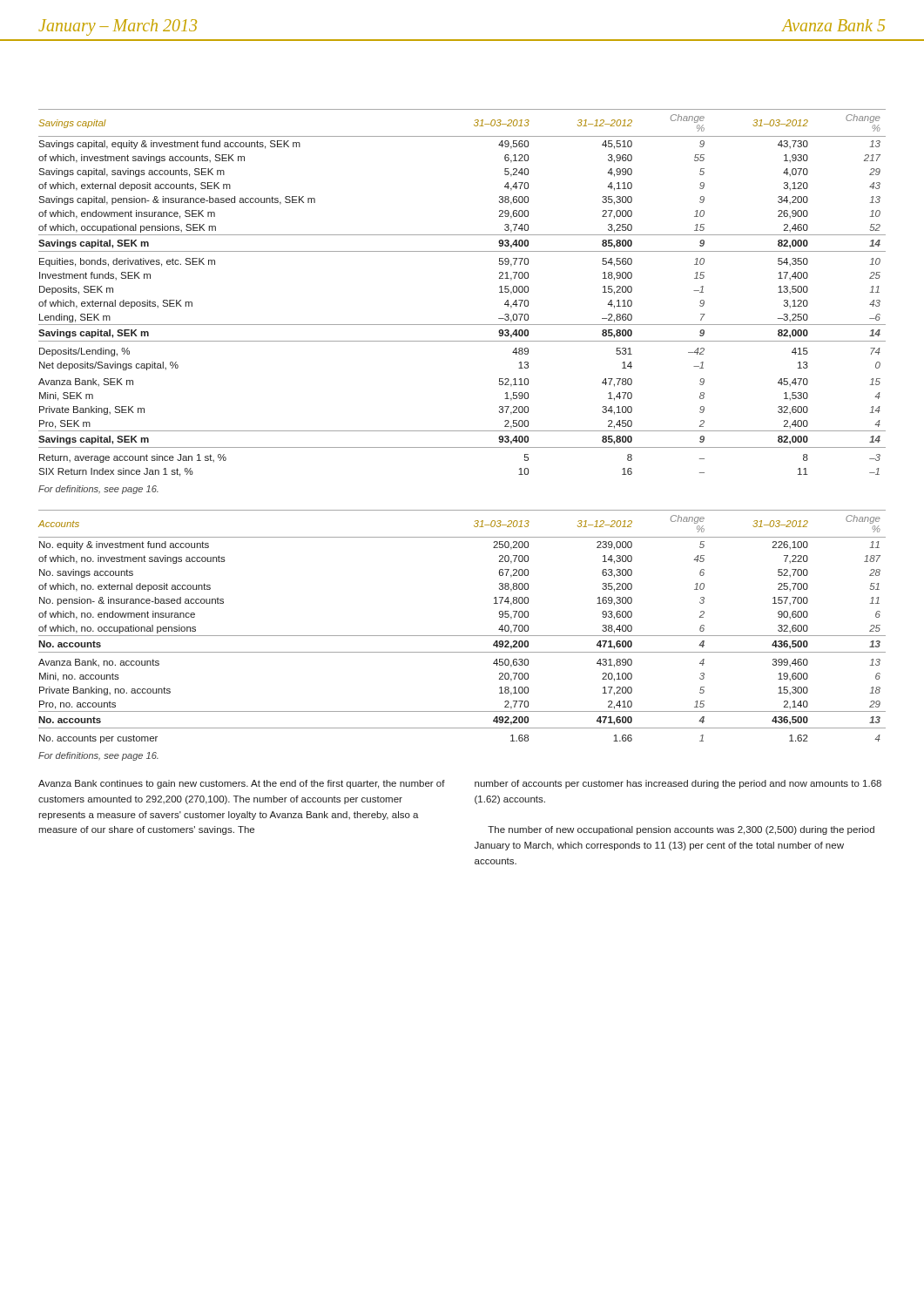Locate the table with the text "Savings capital, savings"
The image size is (924, 1307).
[x=462, y=294]
